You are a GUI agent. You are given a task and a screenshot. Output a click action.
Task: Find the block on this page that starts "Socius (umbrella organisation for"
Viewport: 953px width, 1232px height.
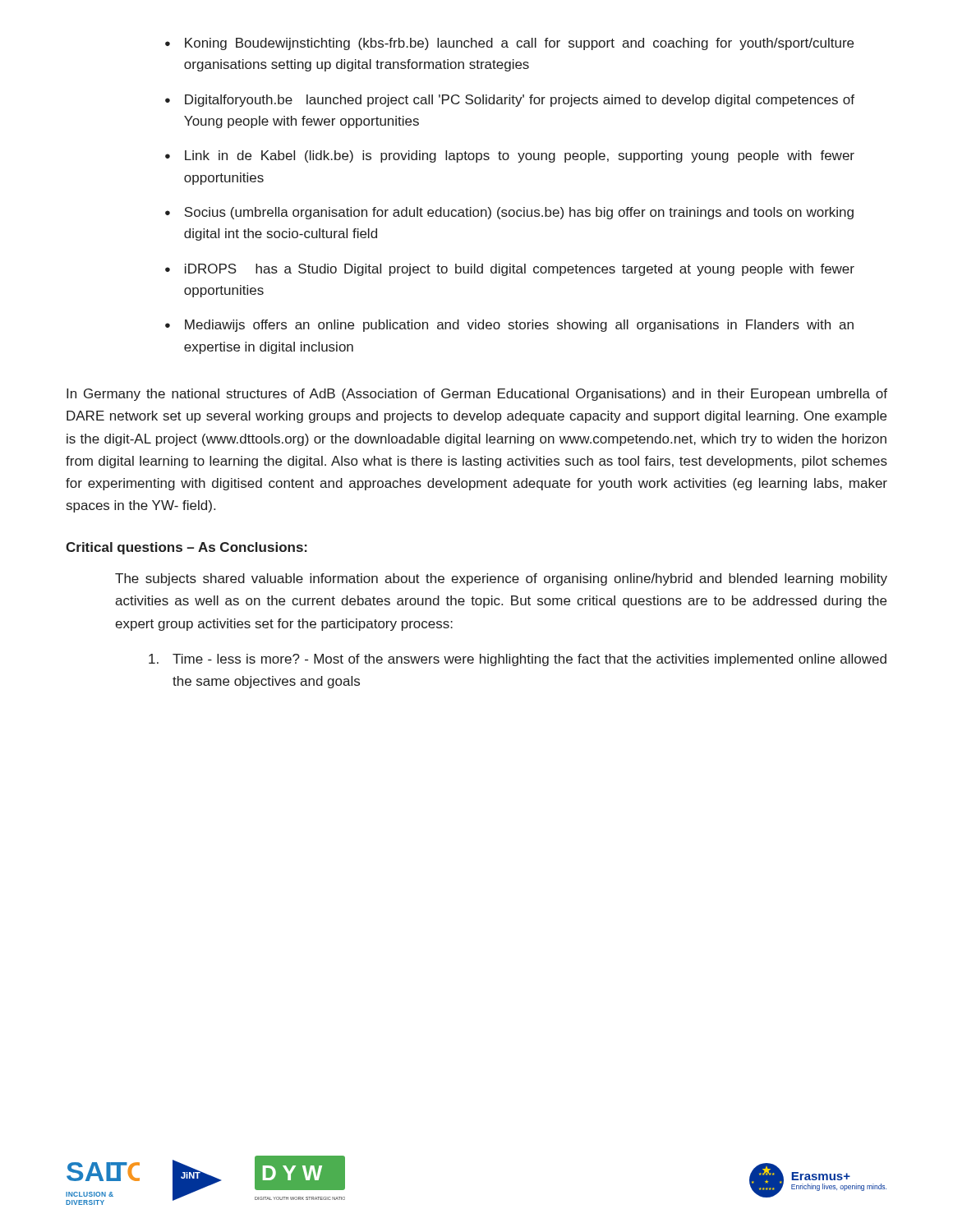[x=519, y=224]
